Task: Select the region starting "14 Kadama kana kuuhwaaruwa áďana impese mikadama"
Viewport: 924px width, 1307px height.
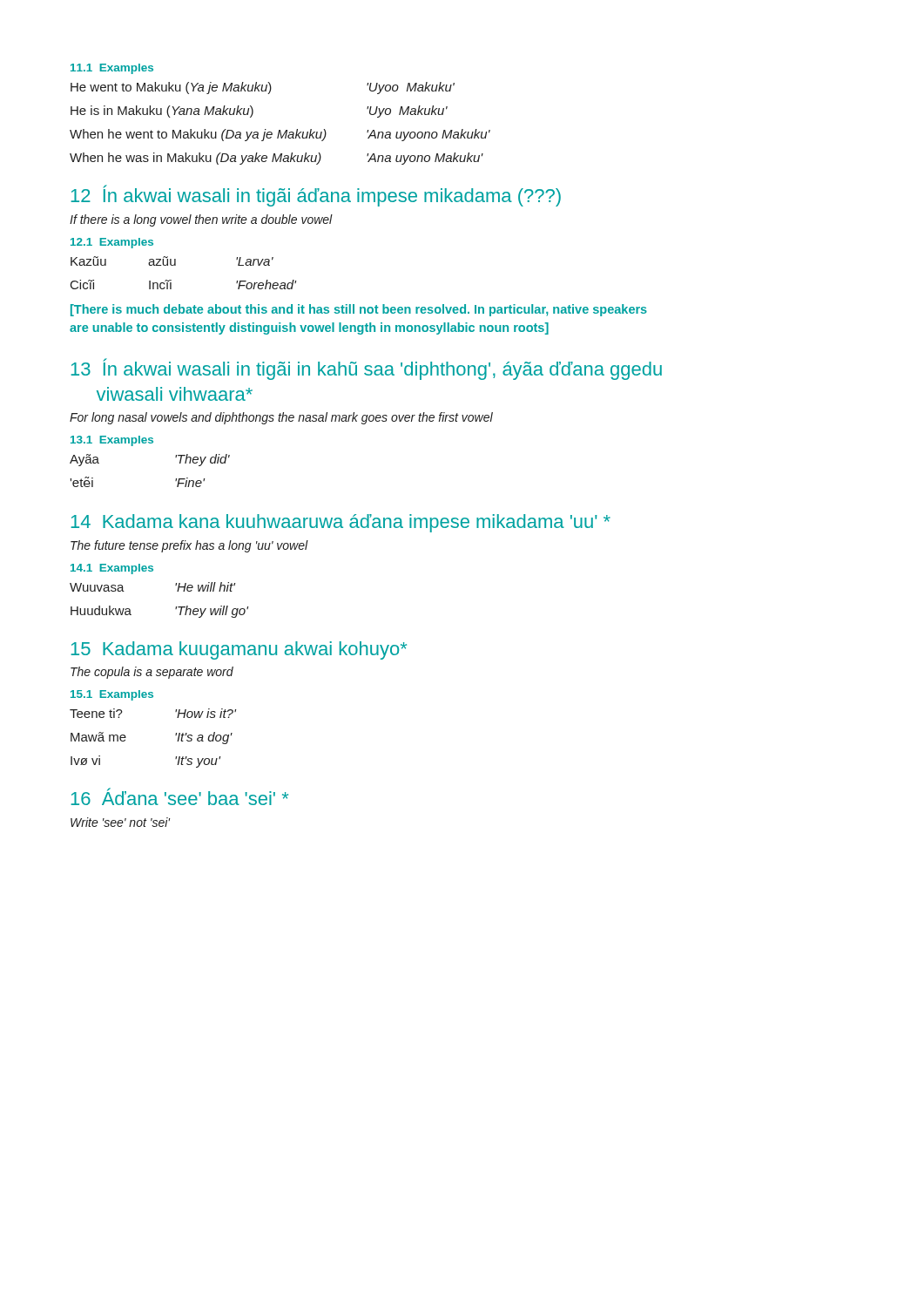Action: coord(340,522)
